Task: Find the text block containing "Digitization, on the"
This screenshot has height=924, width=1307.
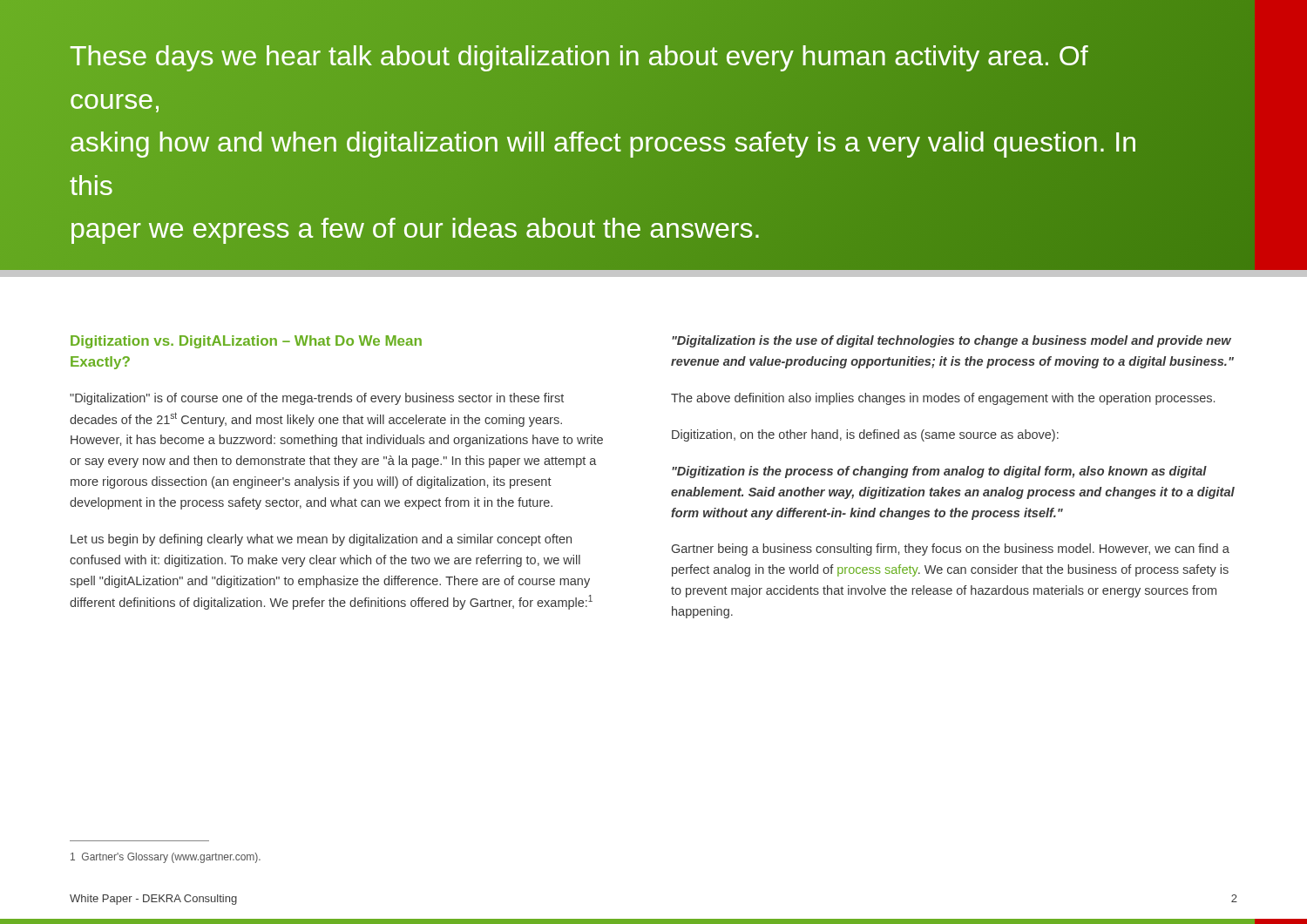Action: [x=865, y=434]
